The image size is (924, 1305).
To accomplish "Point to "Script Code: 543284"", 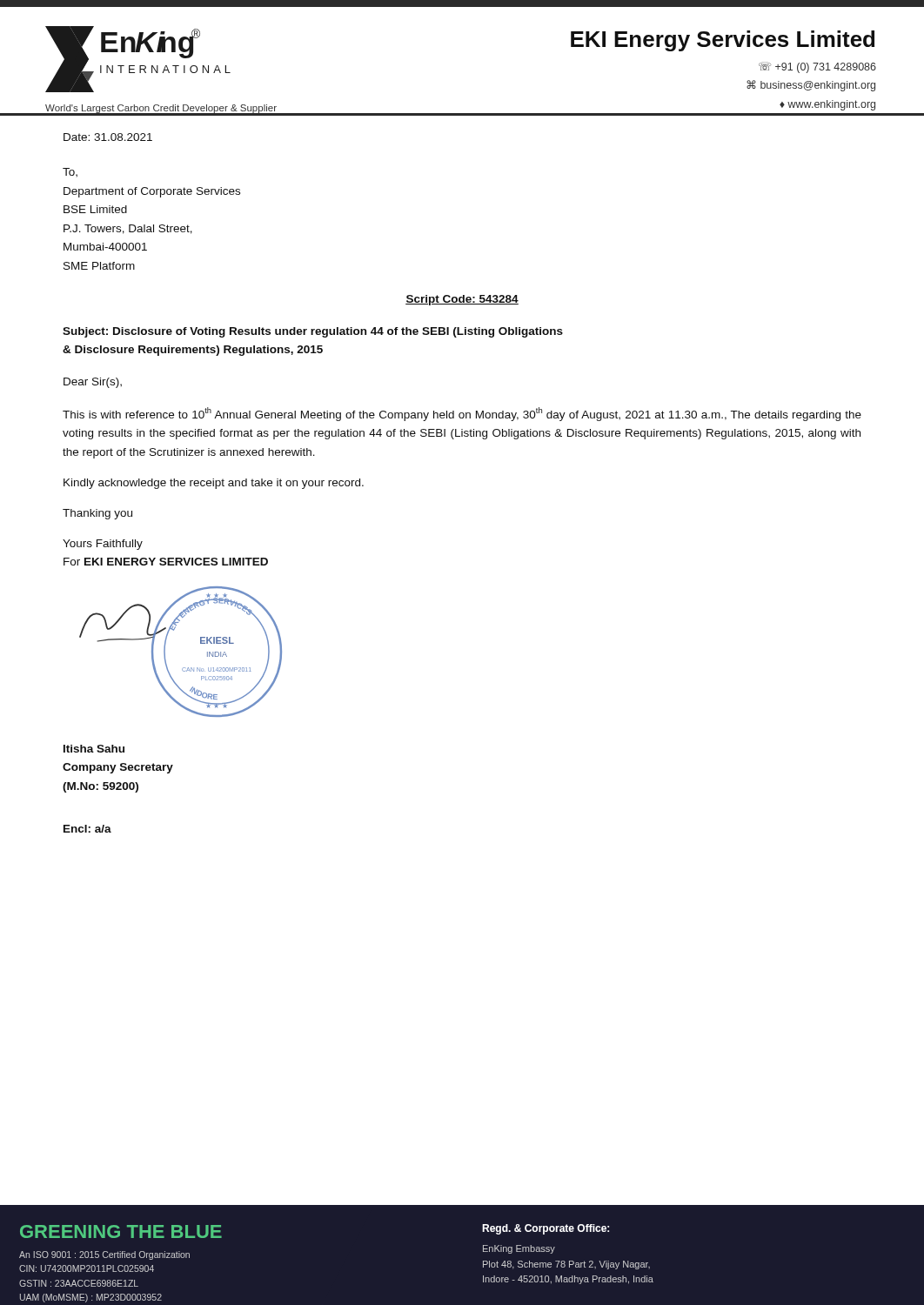I will 462,299.
